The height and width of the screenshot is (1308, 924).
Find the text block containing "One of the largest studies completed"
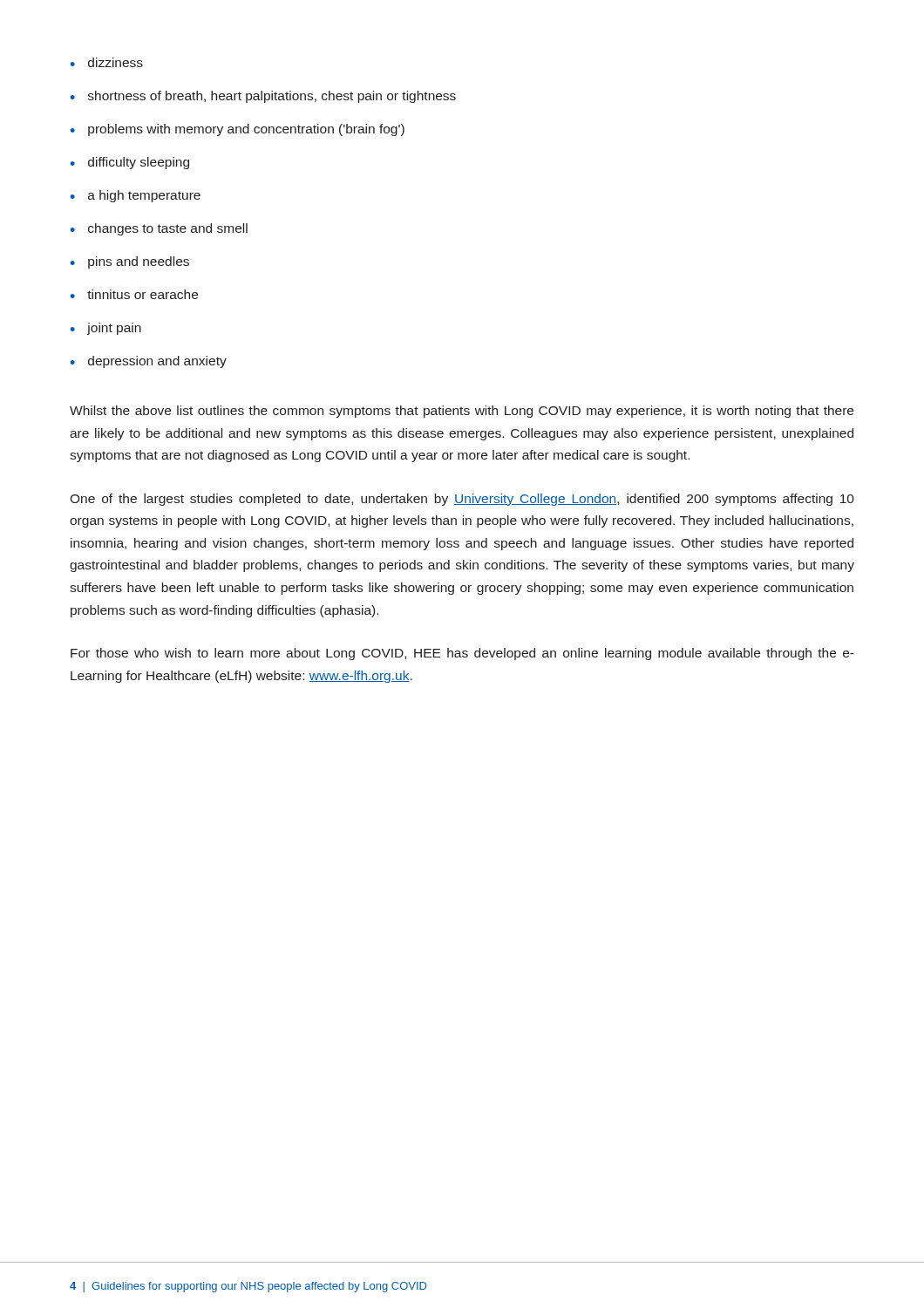pyautogui.click(x=462, y=554)
